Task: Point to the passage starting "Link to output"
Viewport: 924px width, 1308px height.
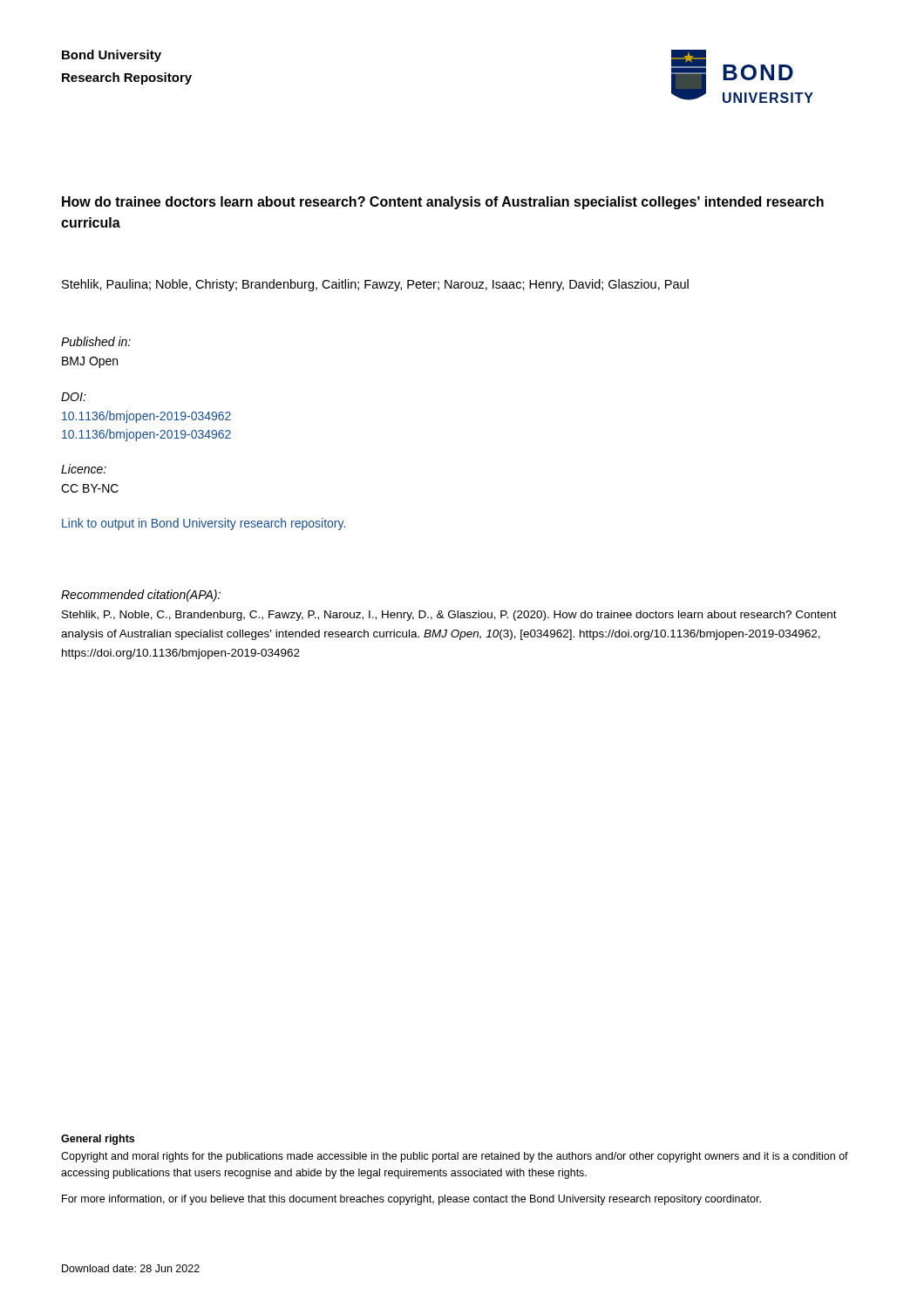Action: point(204,523)
